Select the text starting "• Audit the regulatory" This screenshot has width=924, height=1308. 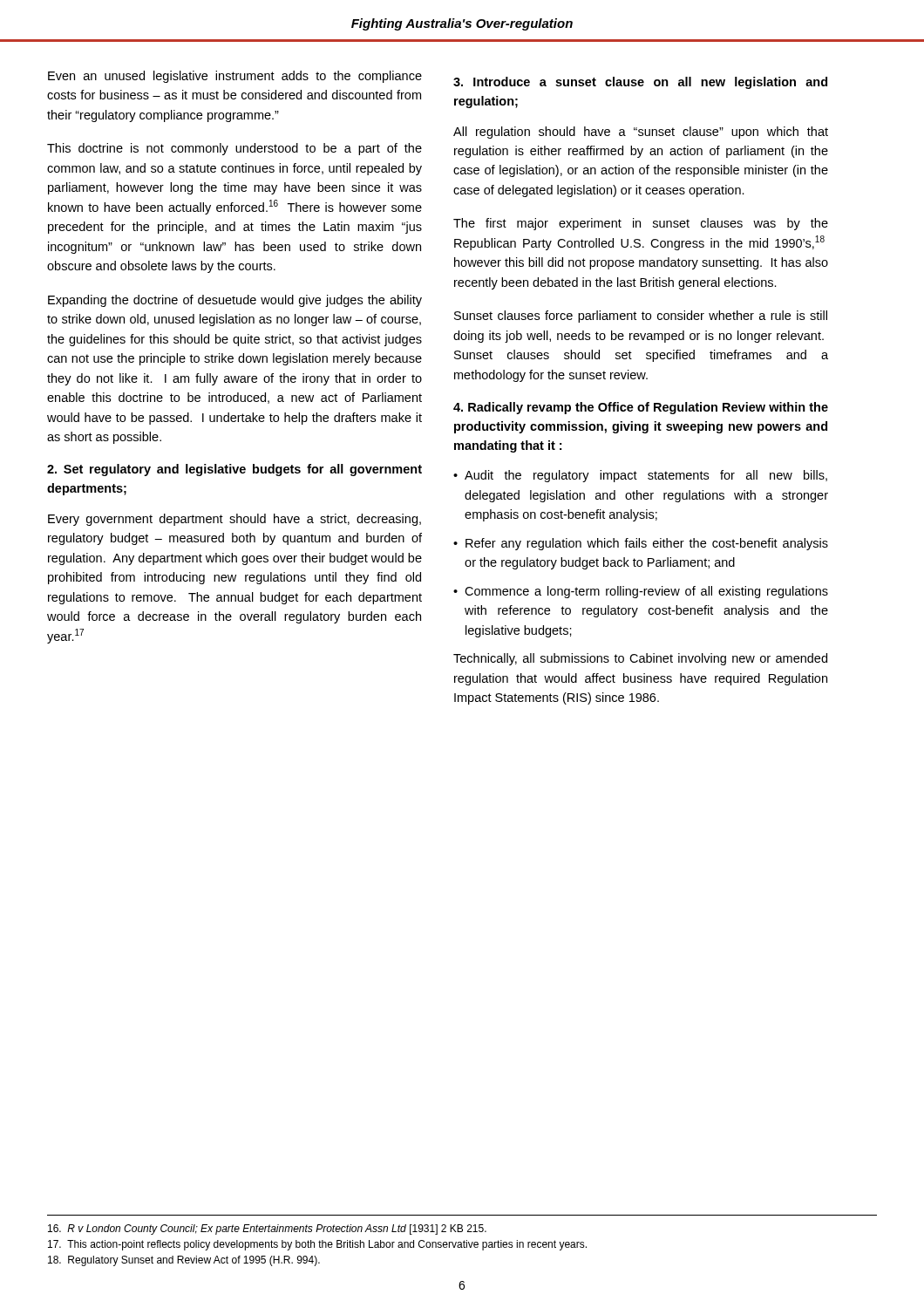[x=641, y=495]
